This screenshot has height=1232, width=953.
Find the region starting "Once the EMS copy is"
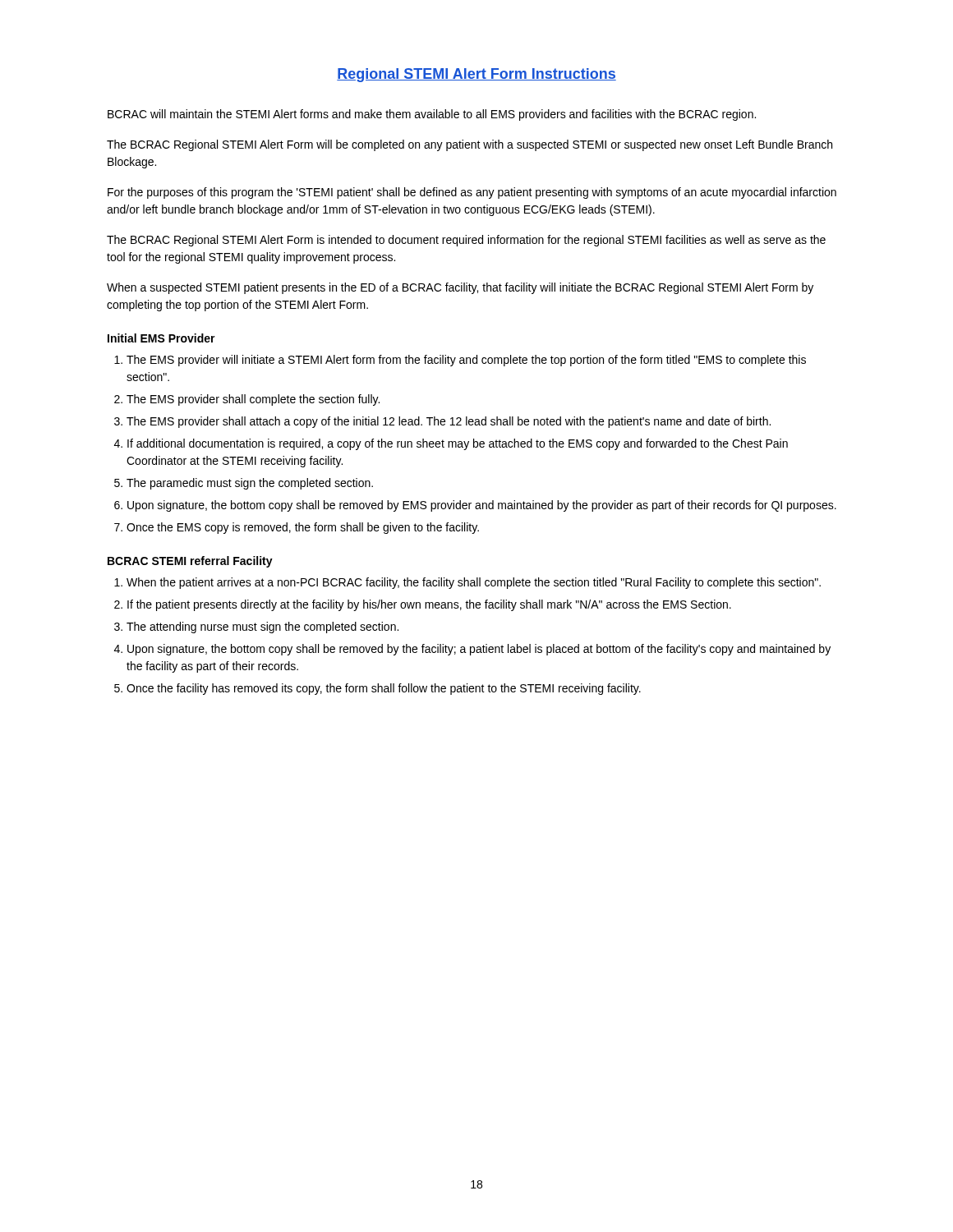tap(303, 527)
